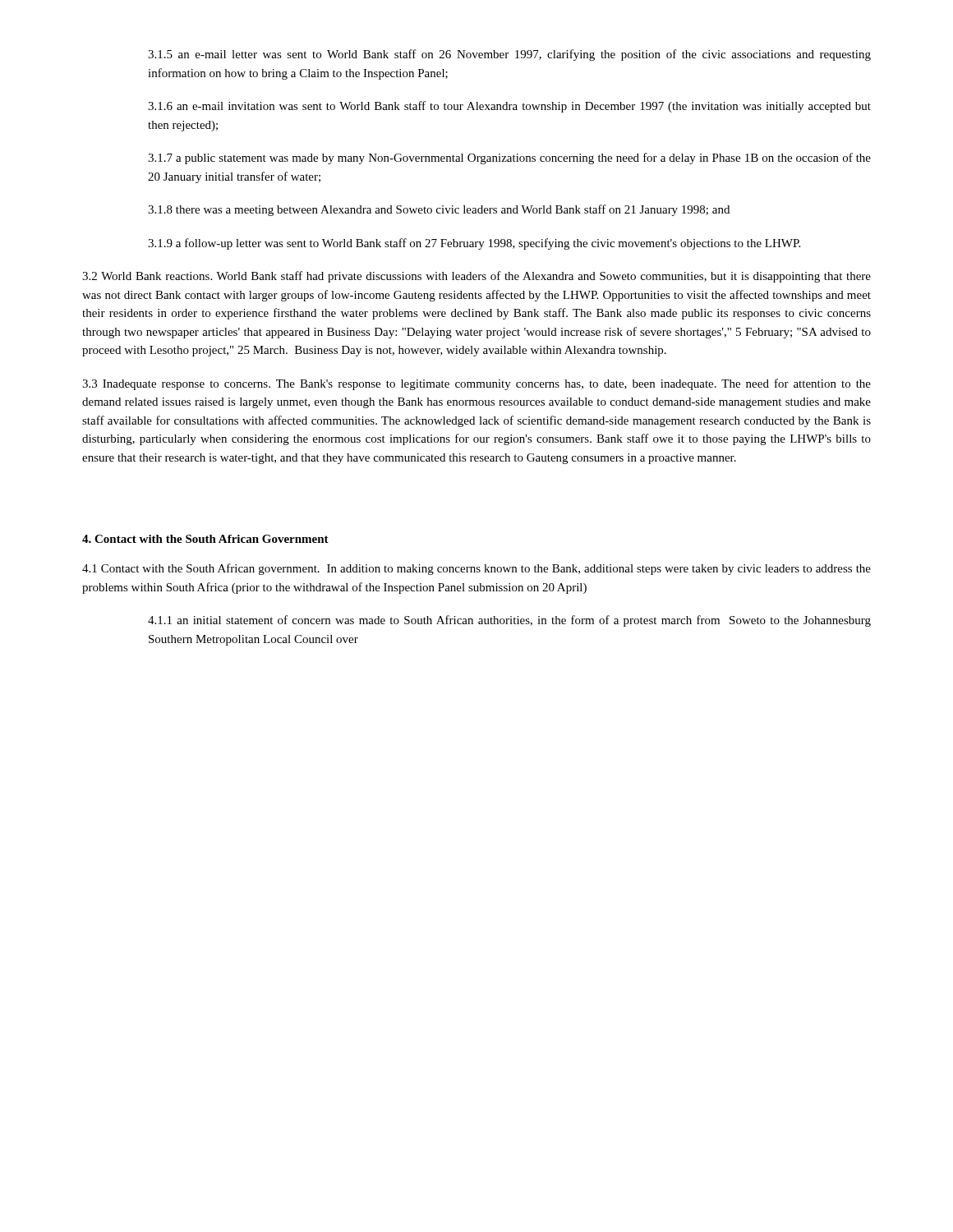
Task: Locate the text block that reads "3 Inadequate response to concerns. The Bank's"
Action: [x=476, y=420]
